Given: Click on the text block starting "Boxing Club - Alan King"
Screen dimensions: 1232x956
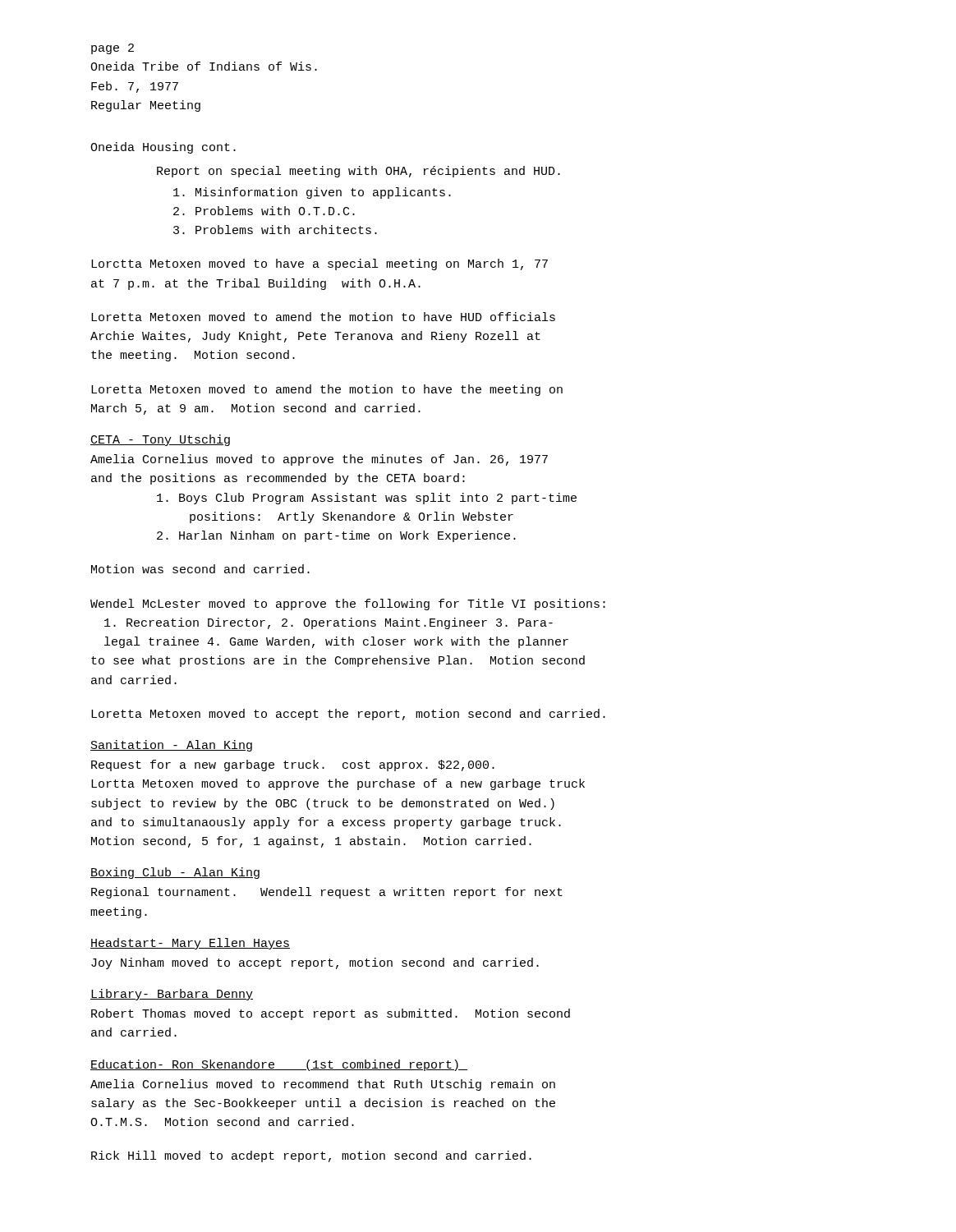Looking at the screenshot, I should [x=175, y=874].
